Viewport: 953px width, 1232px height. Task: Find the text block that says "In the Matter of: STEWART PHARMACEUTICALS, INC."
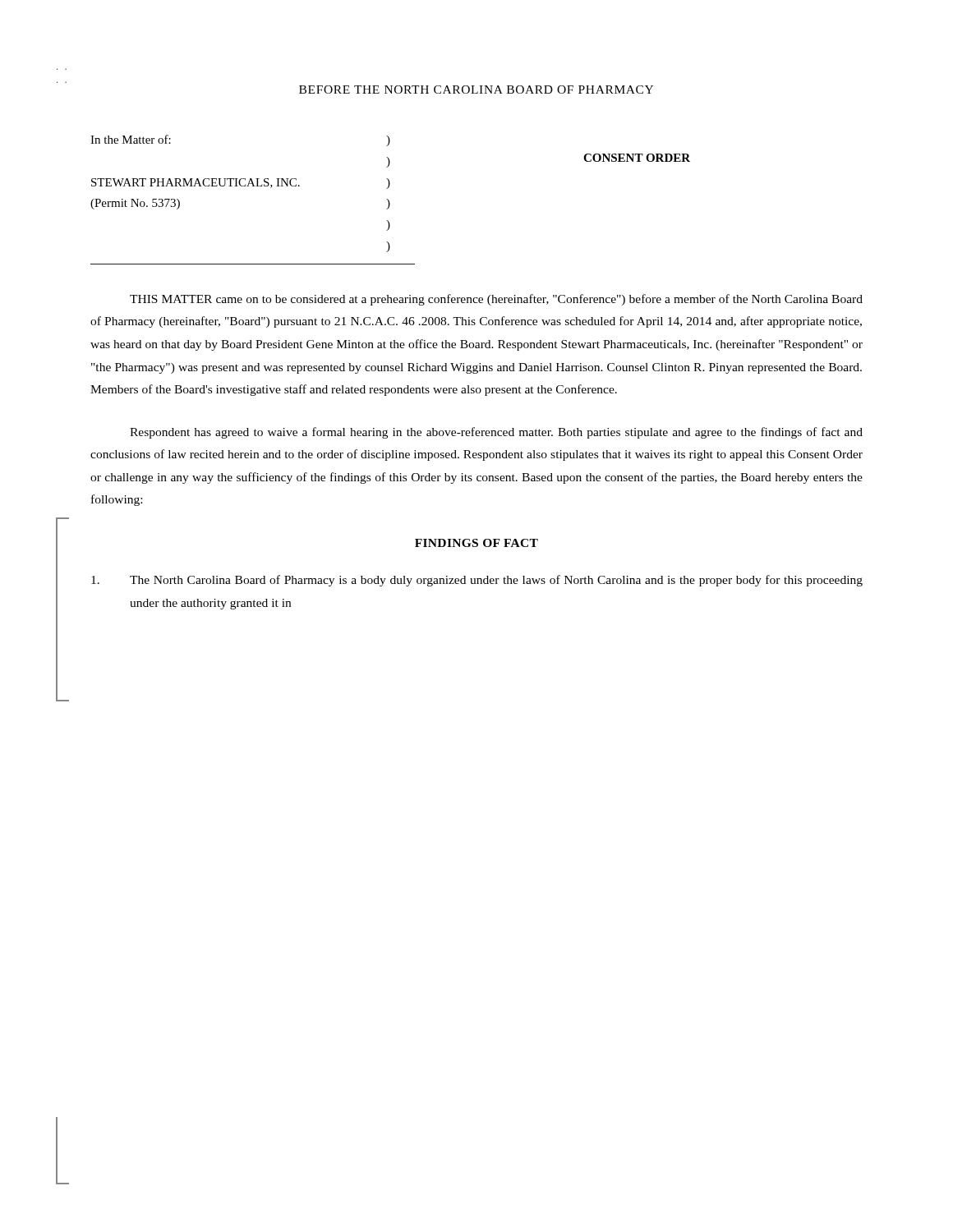[128, 140]
